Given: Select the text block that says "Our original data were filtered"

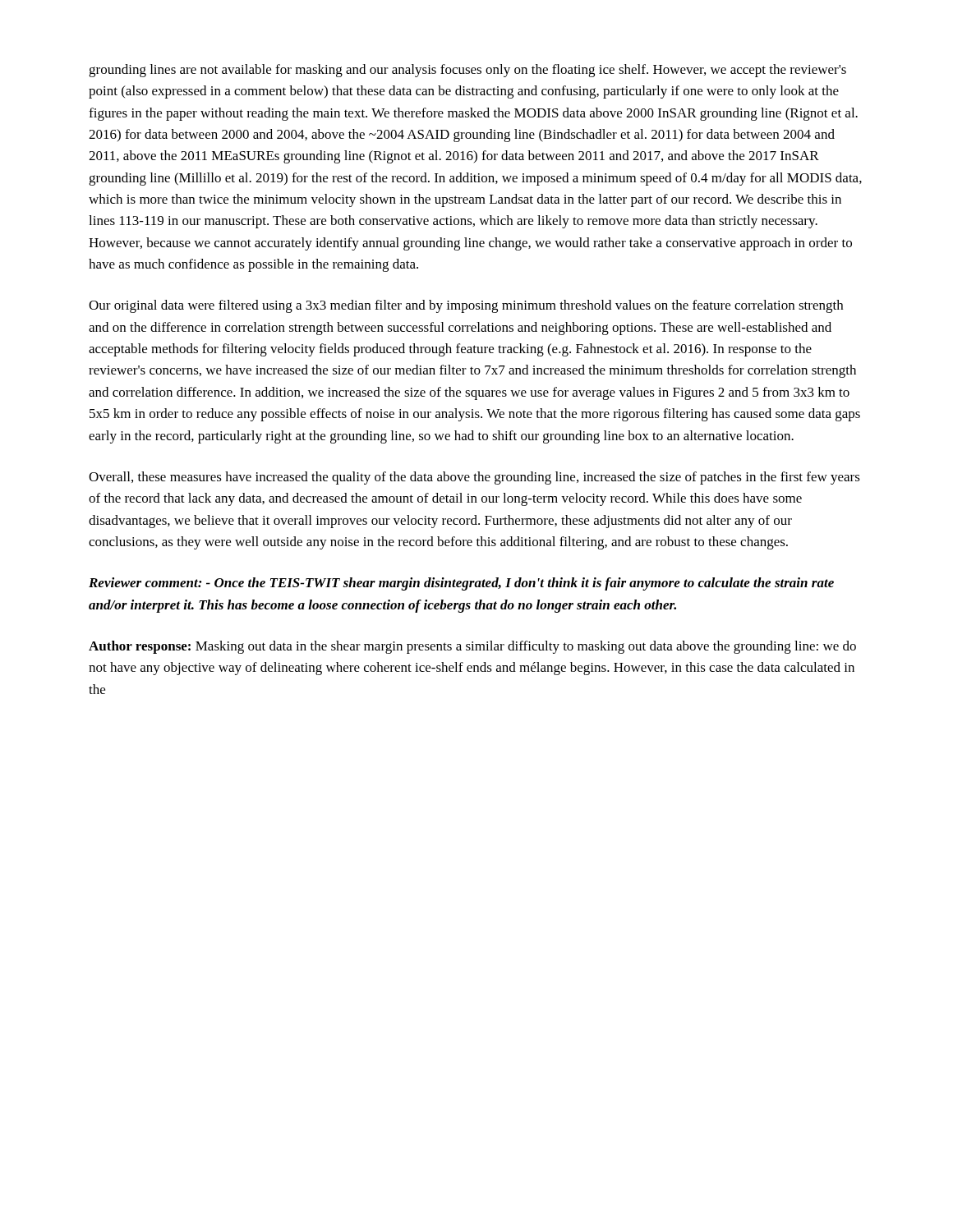Looking at the screenshot, I should tap(475, 370).
